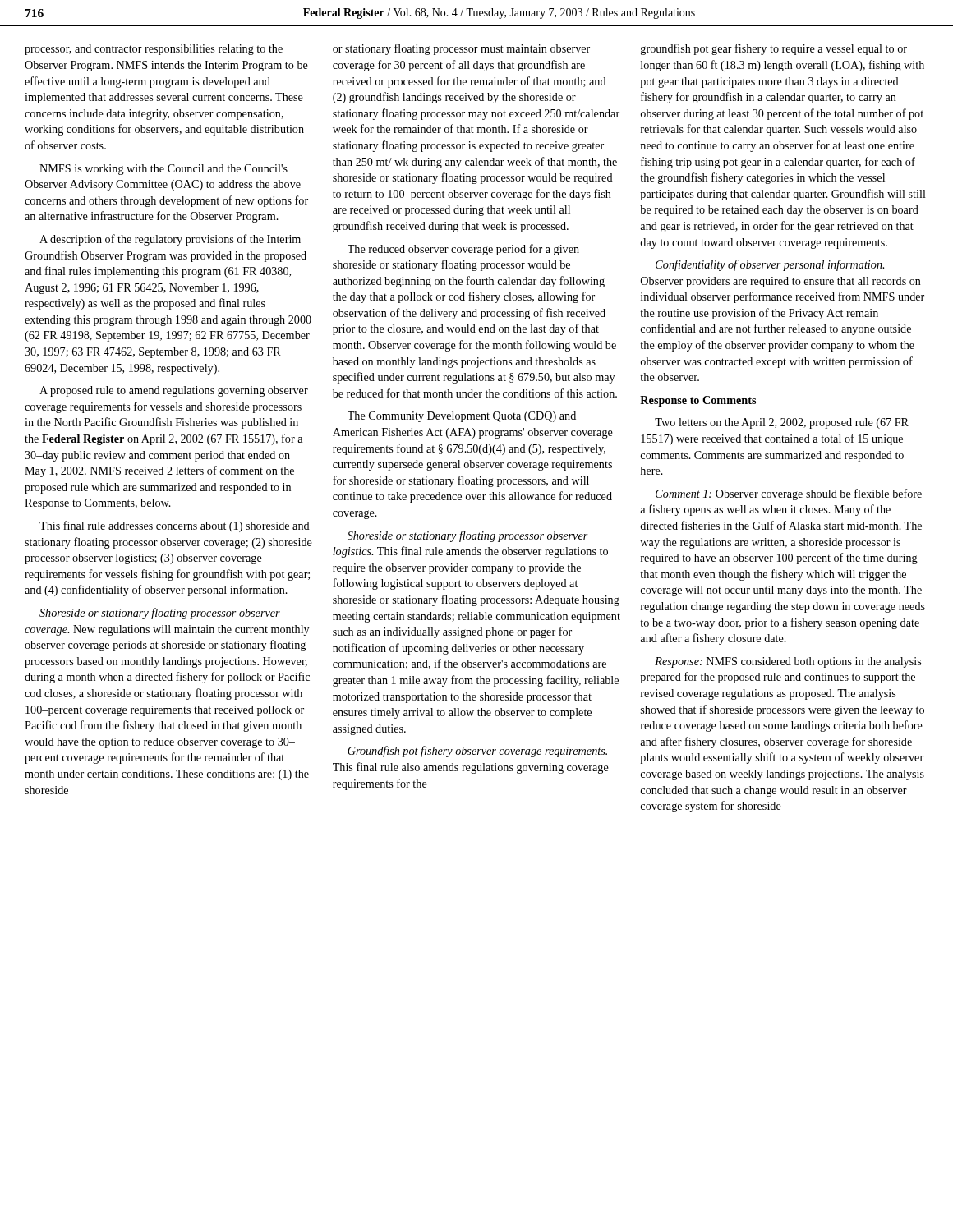Click on the text block that reads "The Community Development"
Viewport: 953px width, 1232px height.
click(477, 465)
